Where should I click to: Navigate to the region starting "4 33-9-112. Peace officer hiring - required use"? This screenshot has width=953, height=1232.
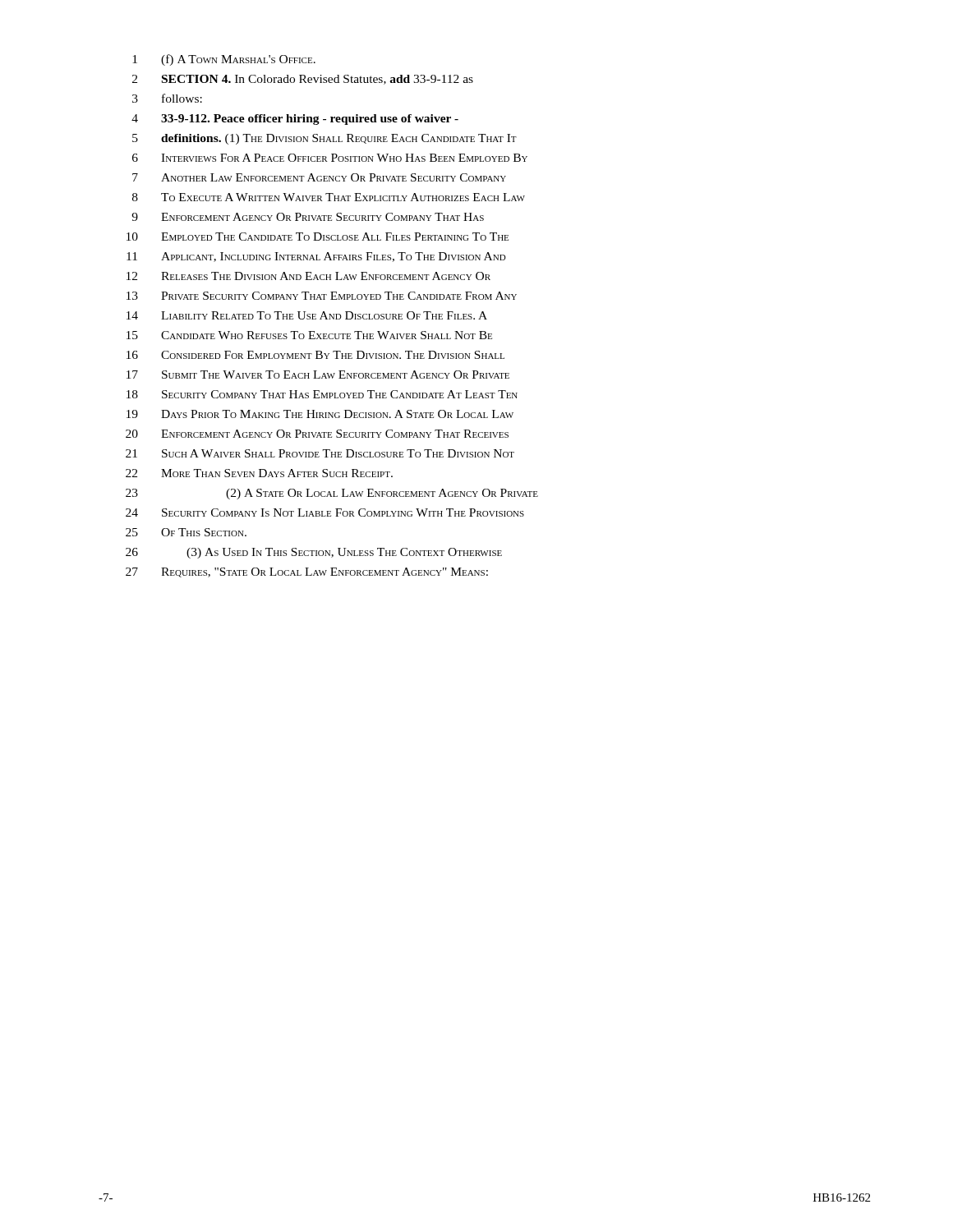click(x=485, y=128)
